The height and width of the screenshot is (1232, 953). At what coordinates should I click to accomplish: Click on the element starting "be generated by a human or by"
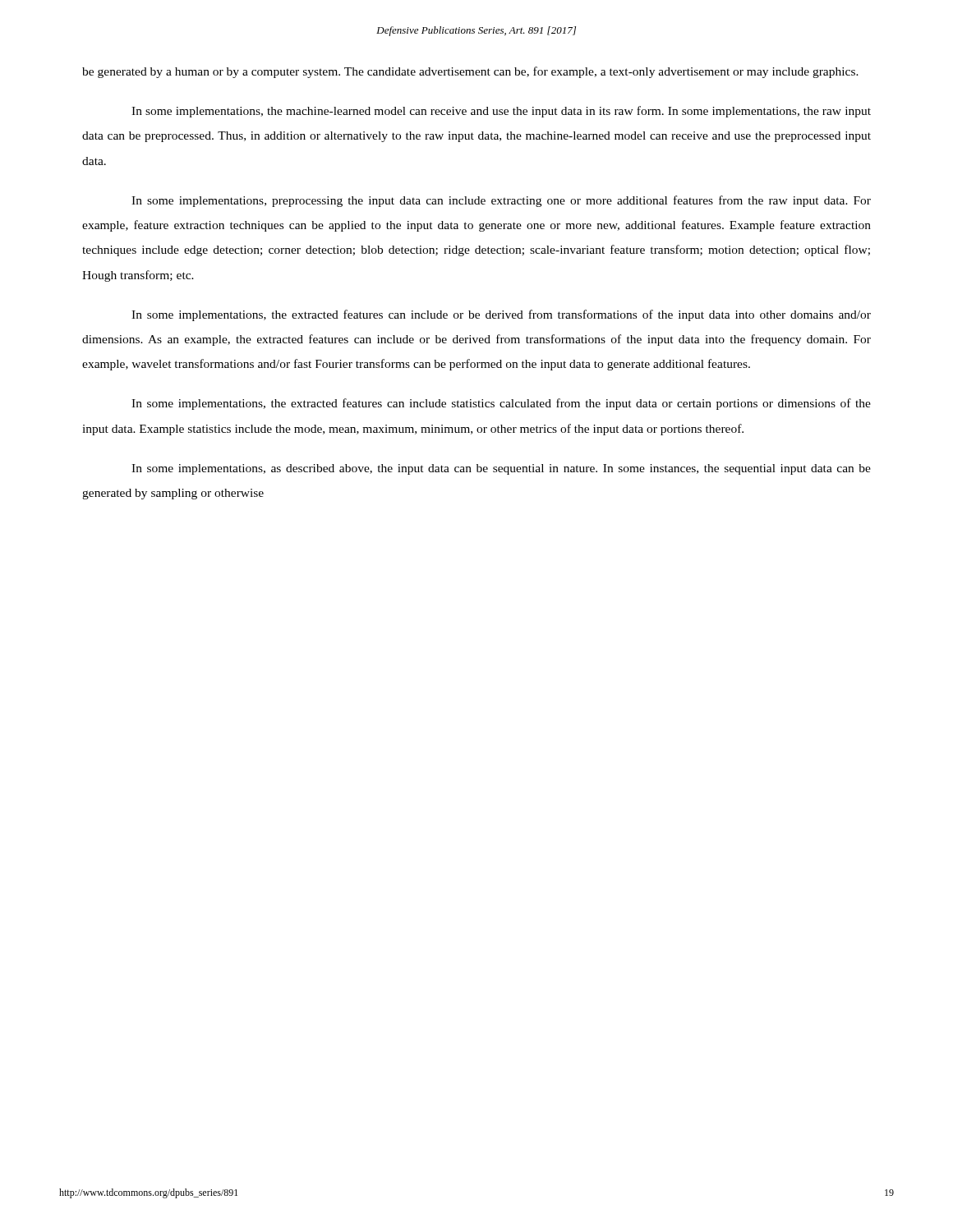(x=470, y=71)
